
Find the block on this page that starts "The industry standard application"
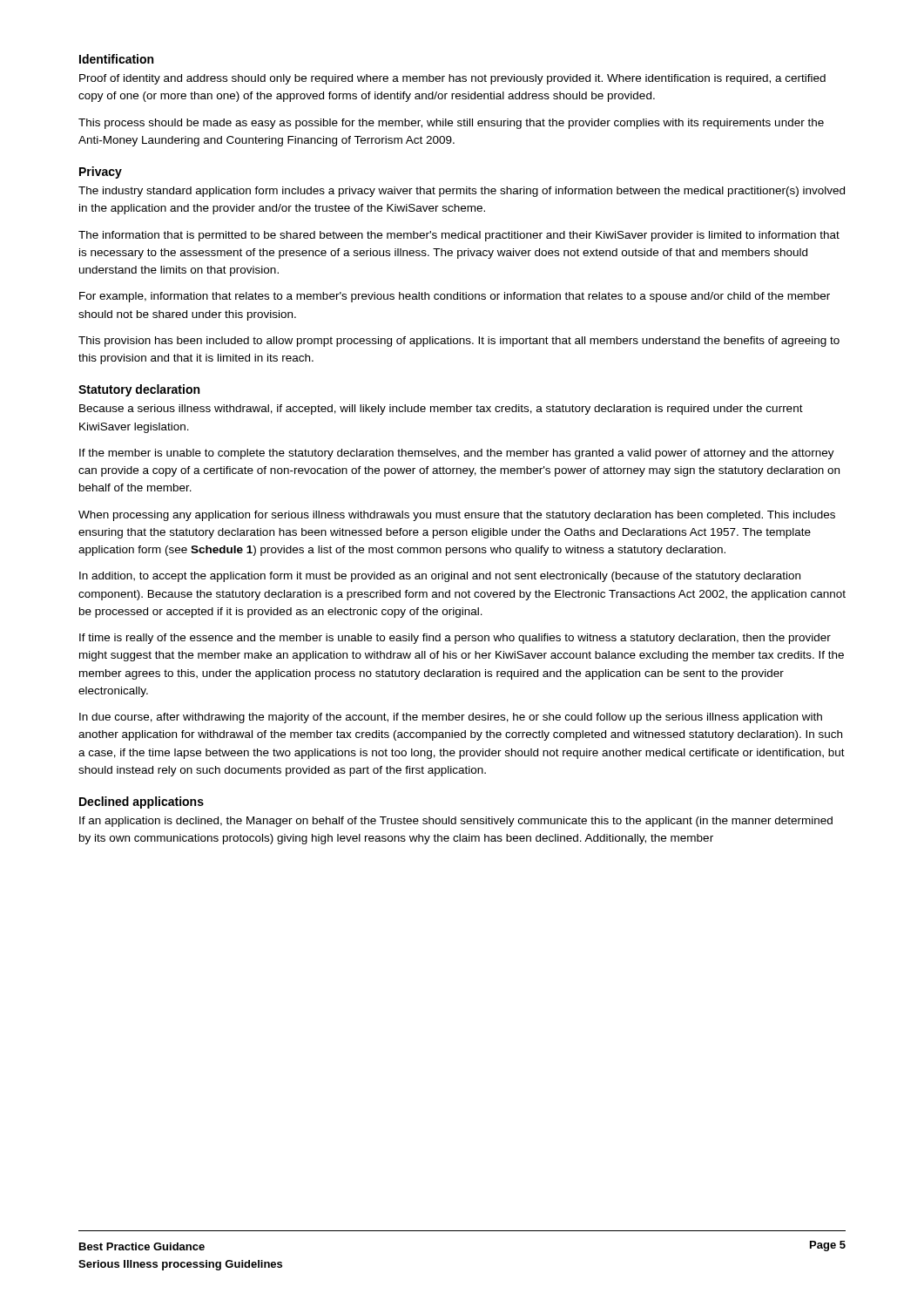point(462,199)
